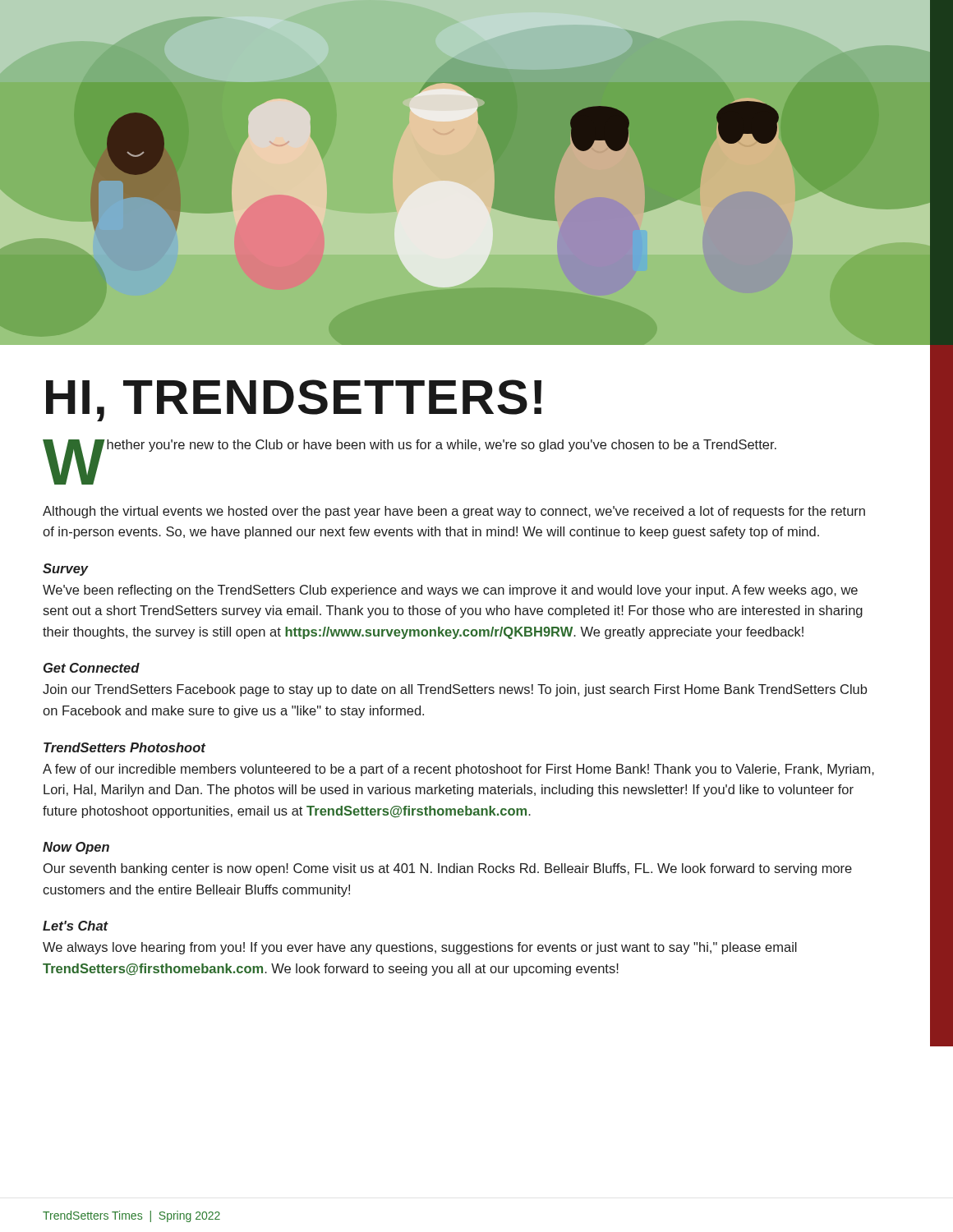Image resolution: width=953 pixels, height=1232 pixels.
Task: Click on the section header with the text "Let's Chat"
Action: point(75,926)
